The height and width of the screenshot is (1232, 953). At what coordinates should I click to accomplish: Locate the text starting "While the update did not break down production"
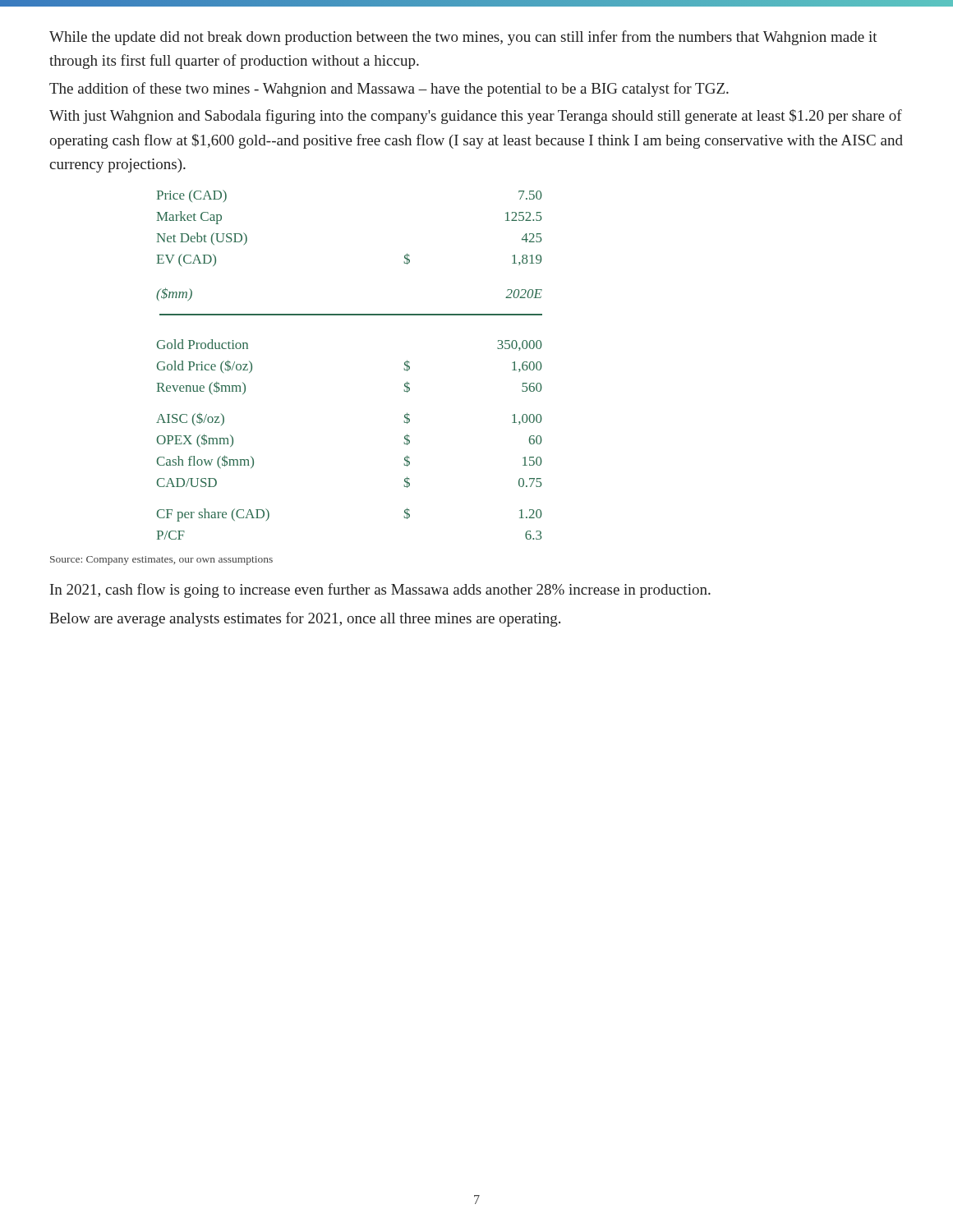coord(463,49)
